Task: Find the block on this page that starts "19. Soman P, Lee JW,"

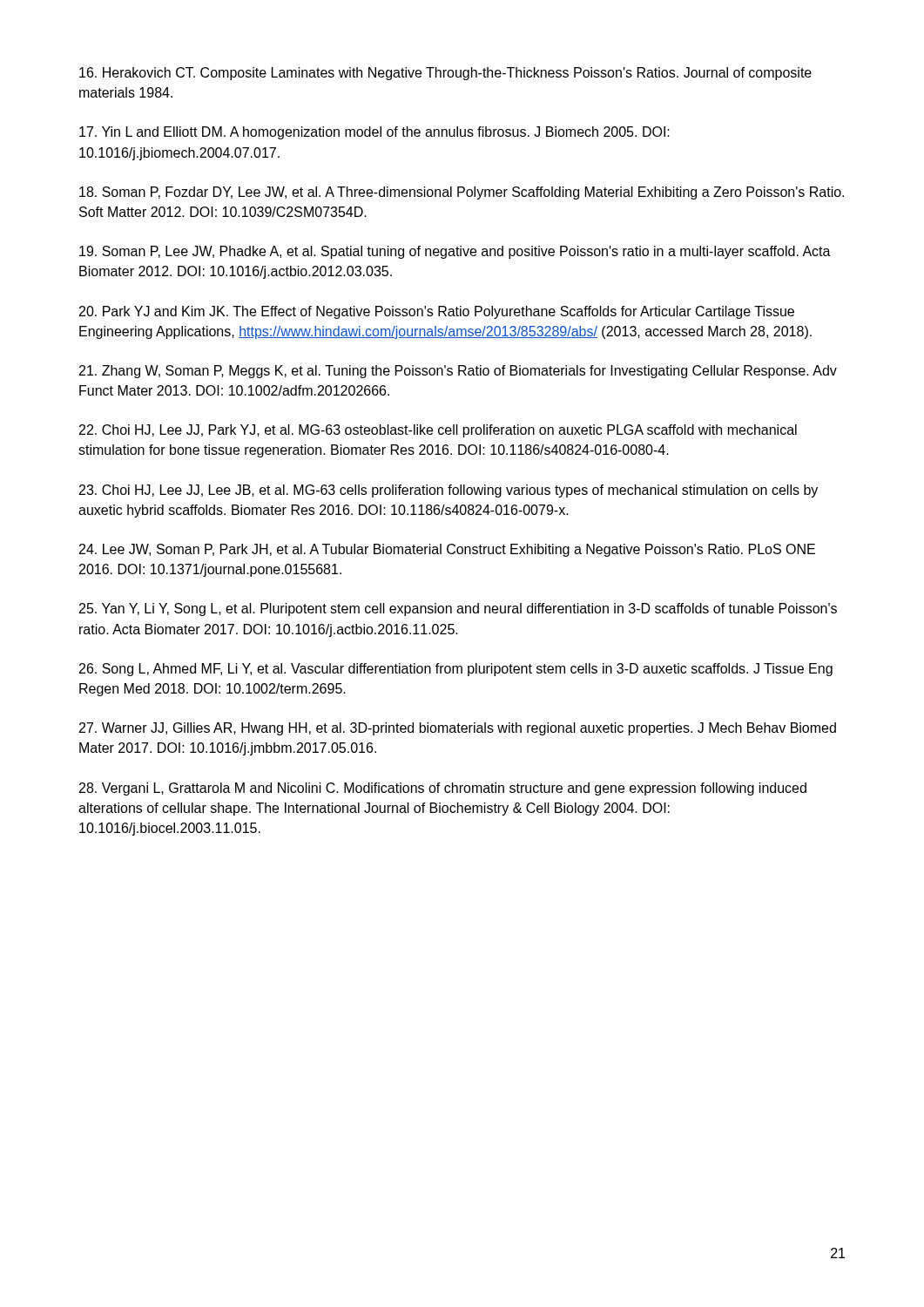Action: (x=454, y=262)
